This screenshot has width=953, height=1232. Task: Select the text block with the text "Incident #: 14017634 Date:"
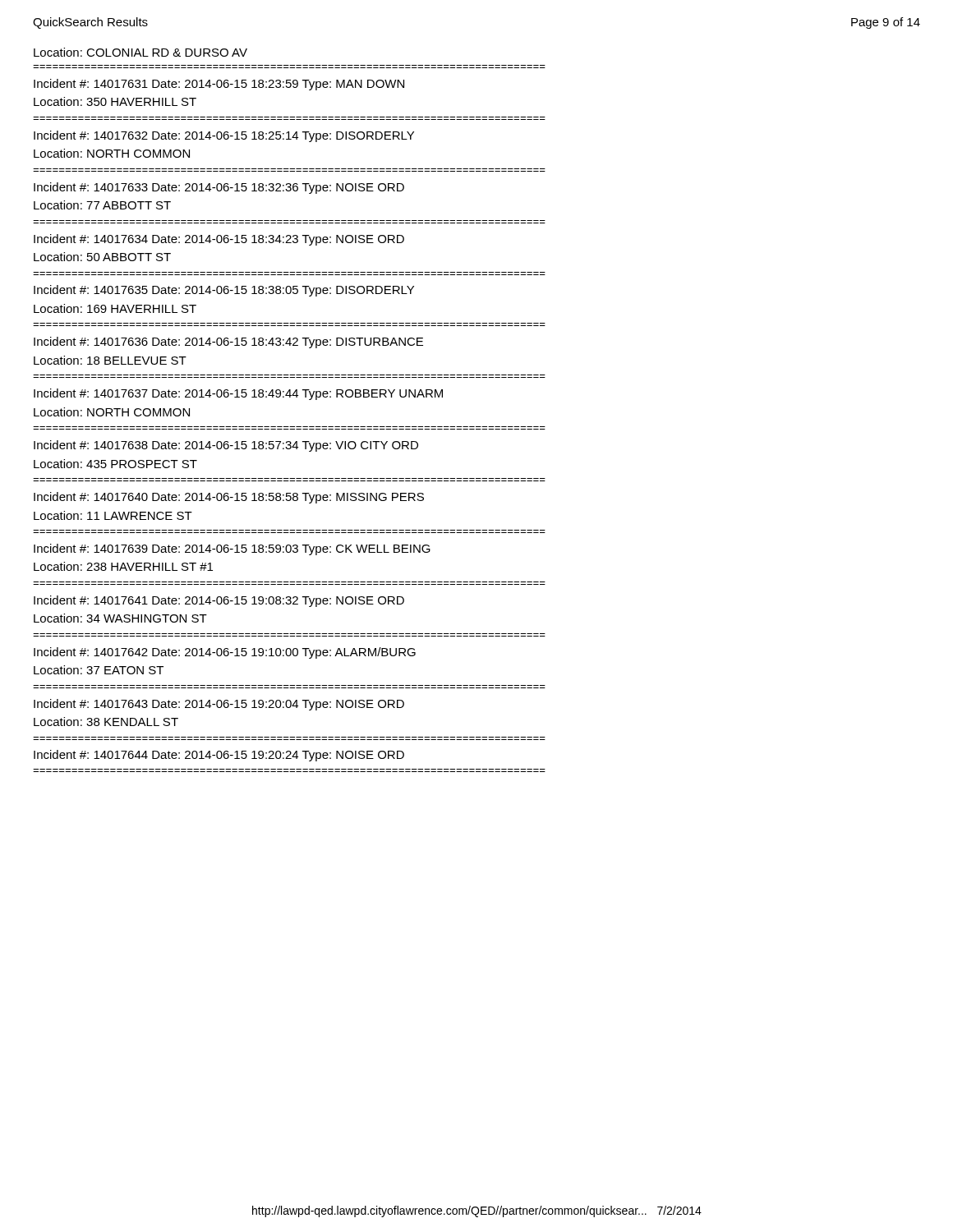(x=219, y=238)
